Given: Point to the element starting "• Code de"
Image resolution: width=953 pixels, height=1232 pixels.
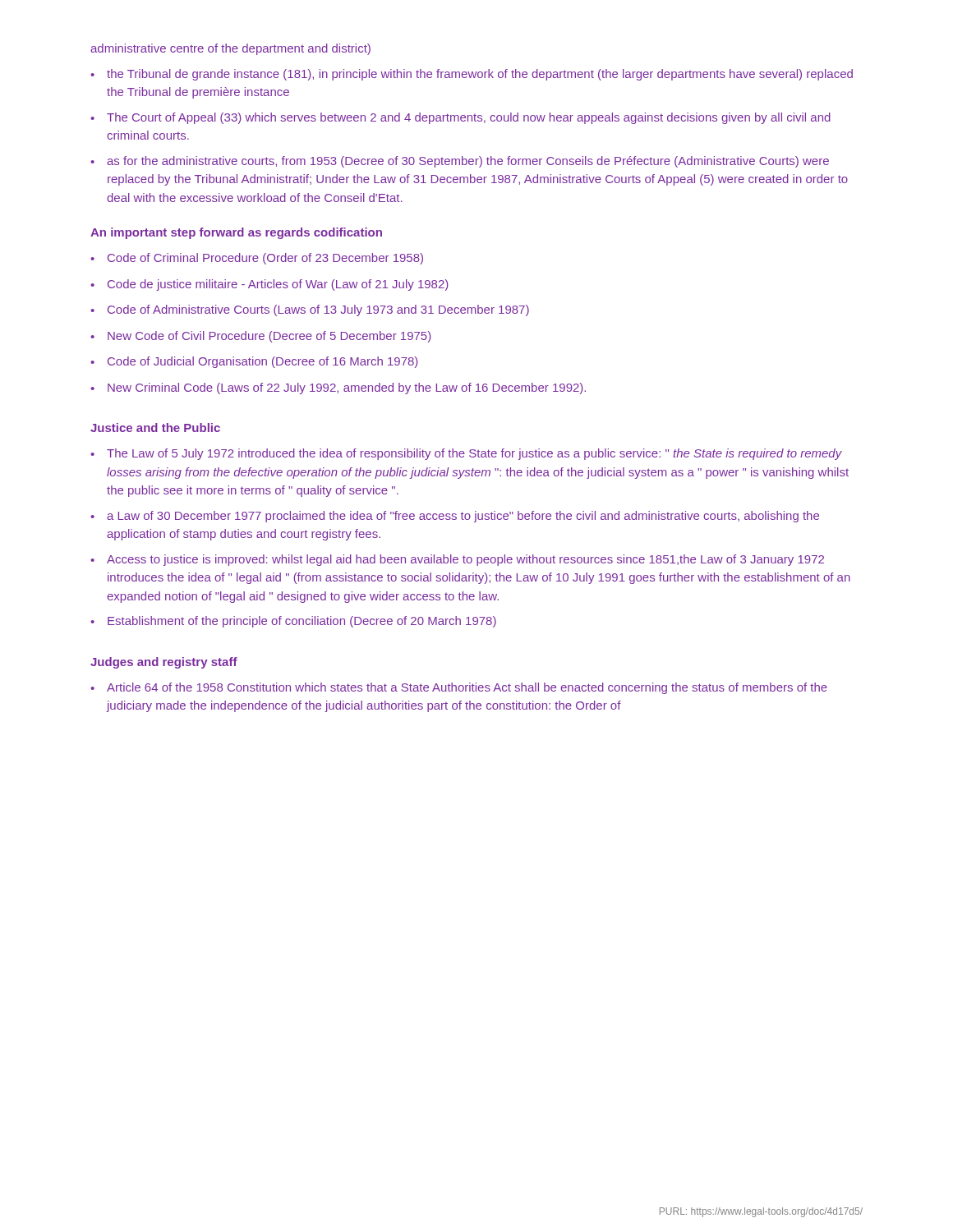Looking at the screenshot, I should coord(269,285).
